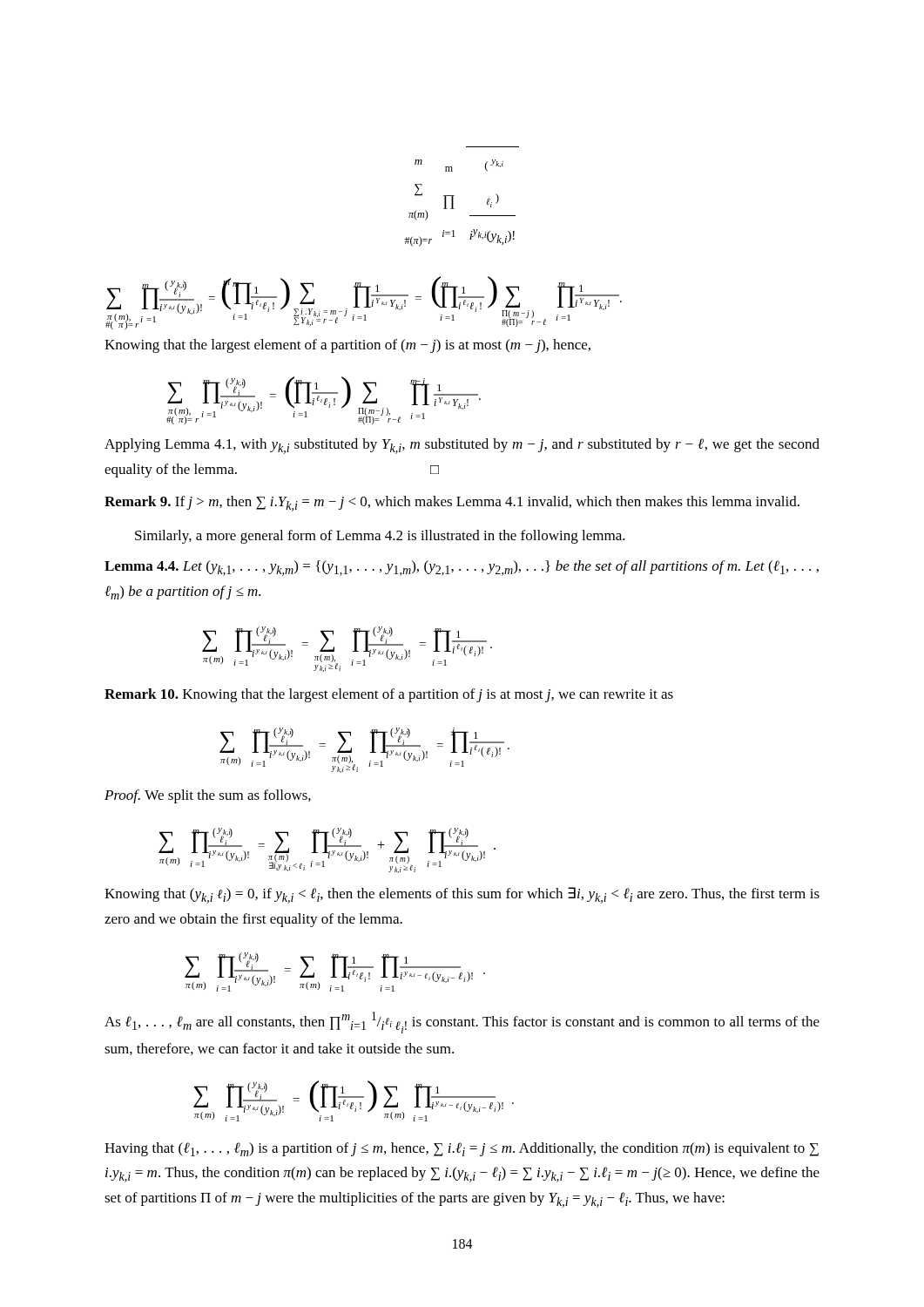Find the passage starting "Similarly, a more general form of"

pyautogui.click(x=380, y=535)
